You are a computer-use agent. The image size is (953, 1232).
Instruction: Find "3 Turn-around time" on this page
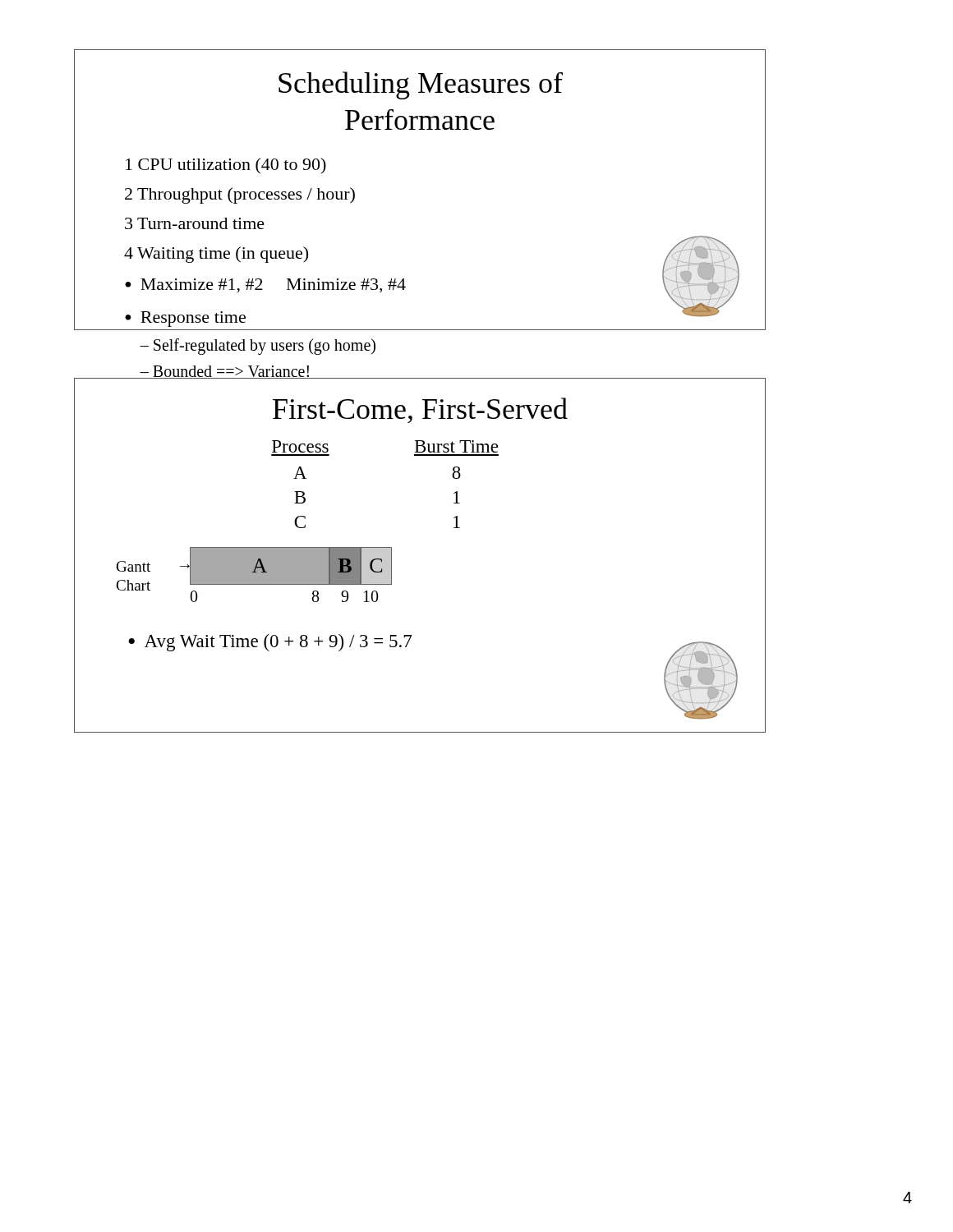pos(194,223)
